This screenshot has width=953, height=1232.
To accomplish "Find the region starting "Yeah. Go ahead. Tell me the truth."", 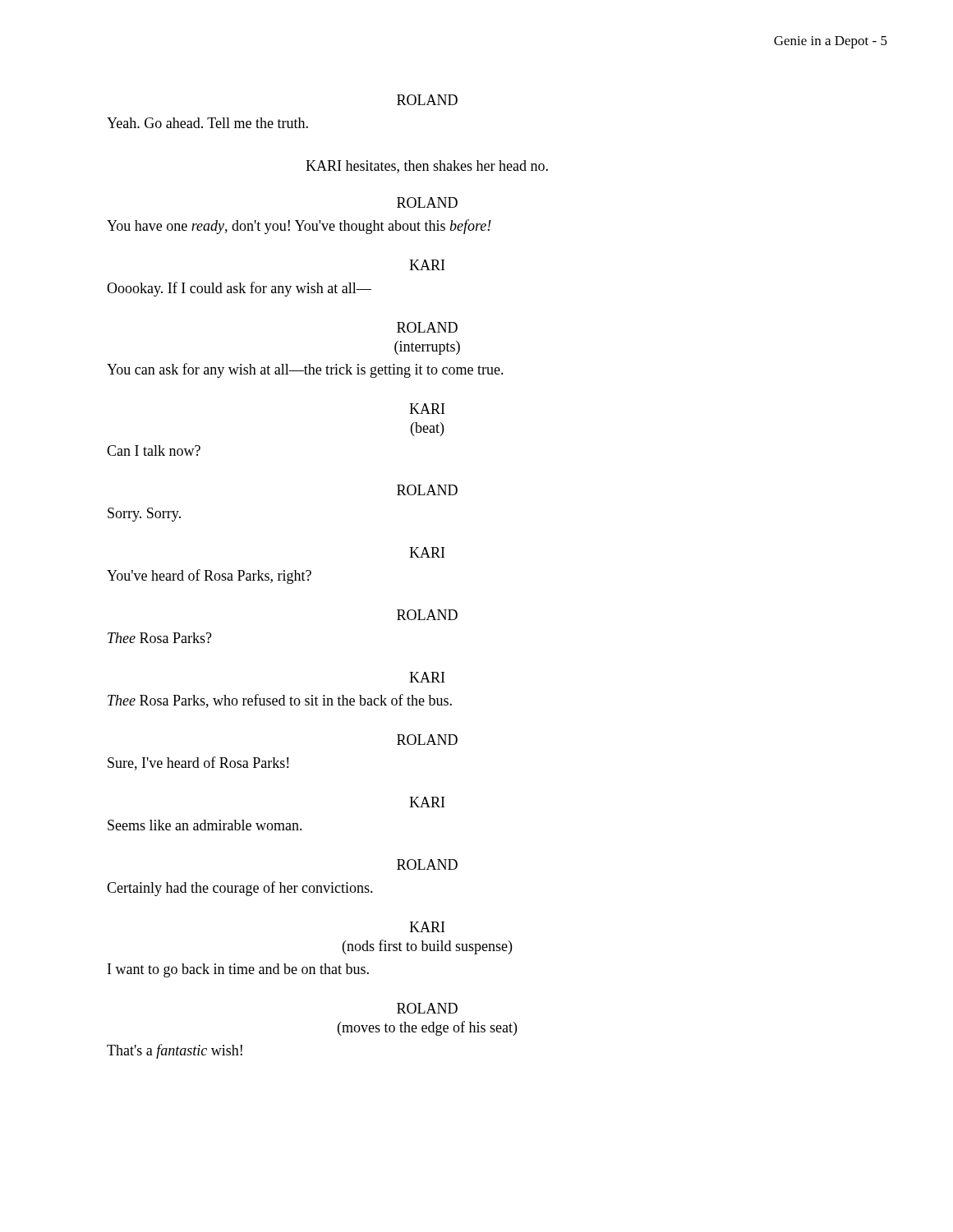I will pyautogui.click(x=208, y=123).
